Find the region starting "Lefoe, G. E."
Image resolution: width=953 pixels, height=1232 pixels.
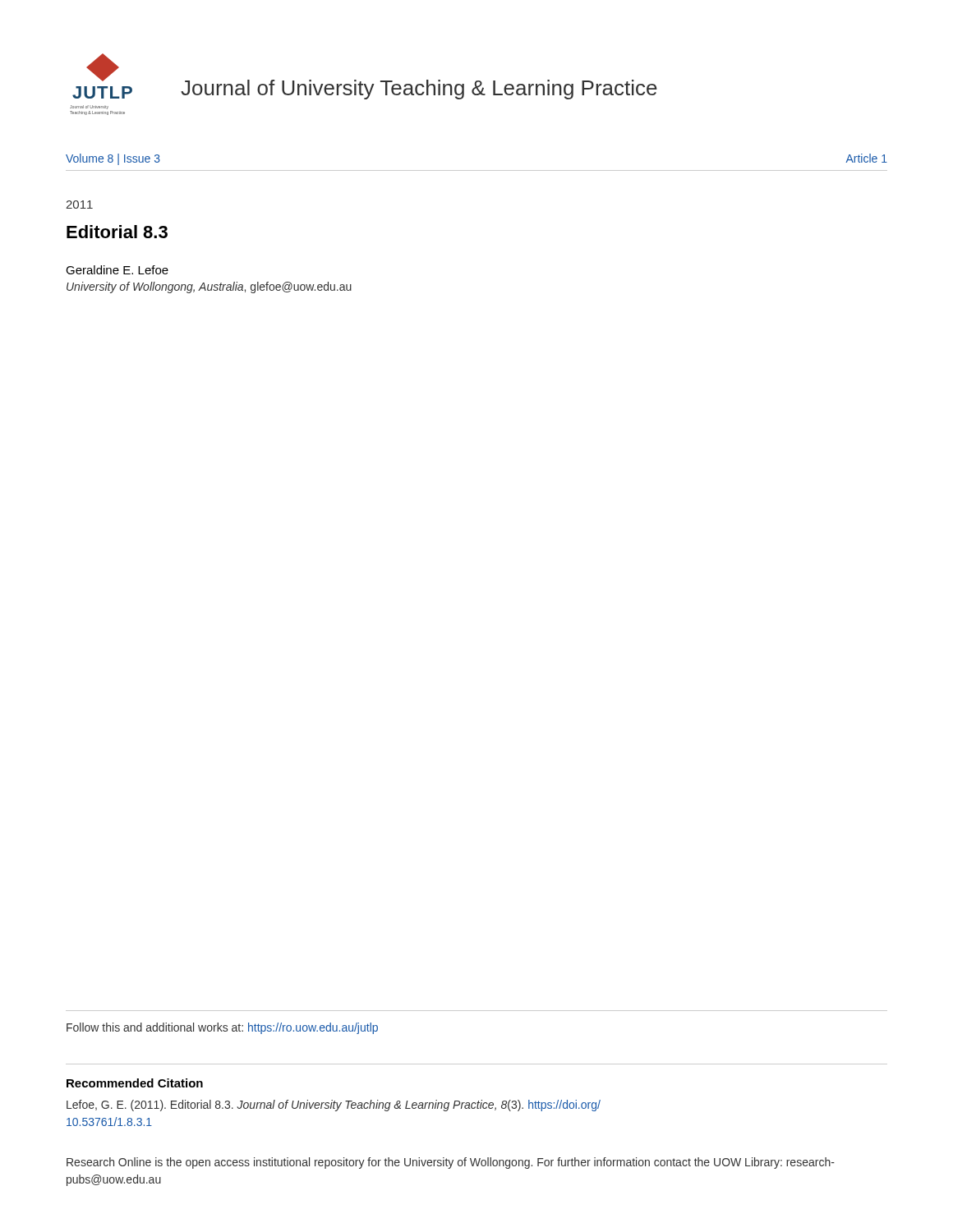click(333, 1113)
